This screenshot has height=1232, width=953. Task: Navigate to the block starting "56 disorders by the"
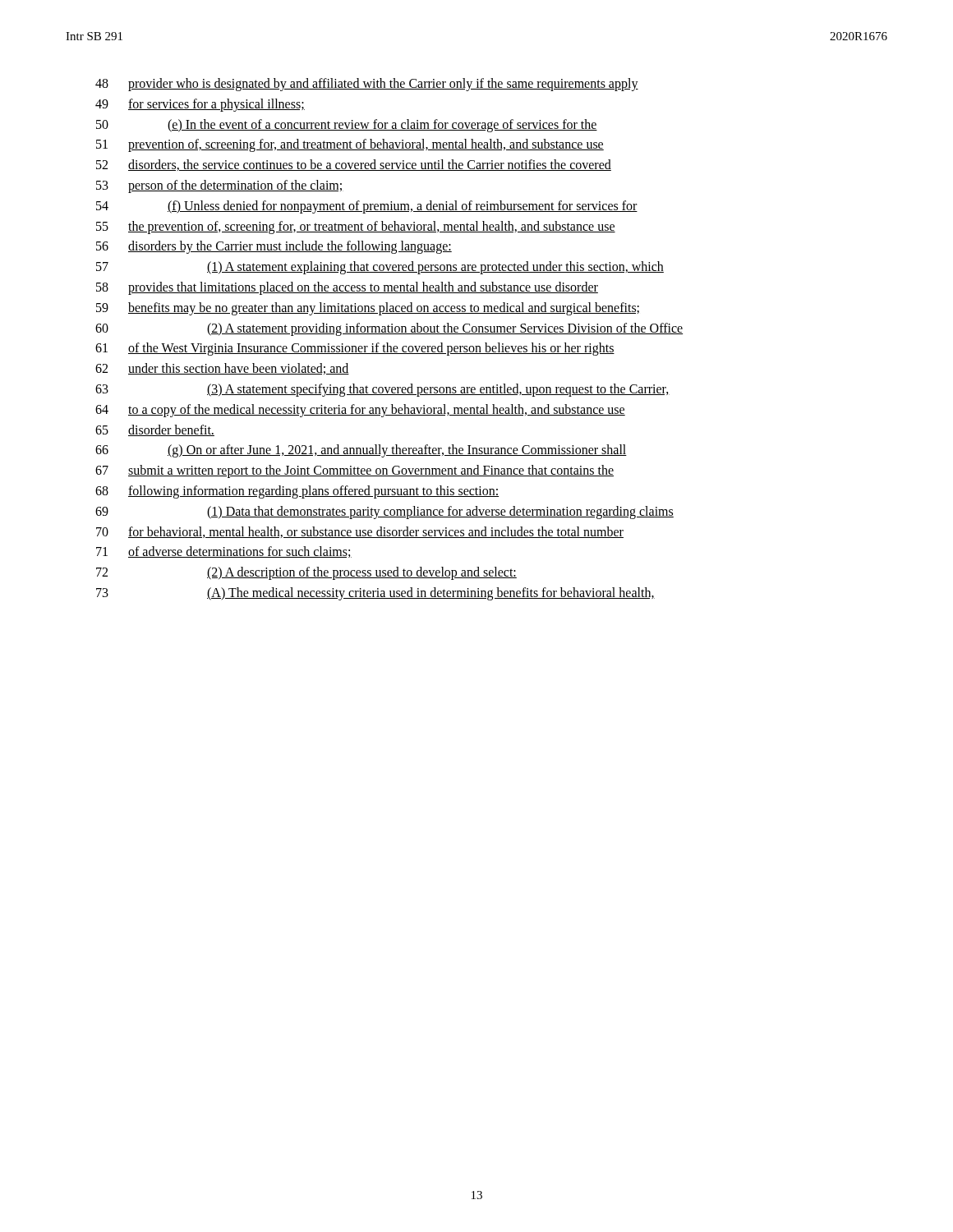(274, 247)
